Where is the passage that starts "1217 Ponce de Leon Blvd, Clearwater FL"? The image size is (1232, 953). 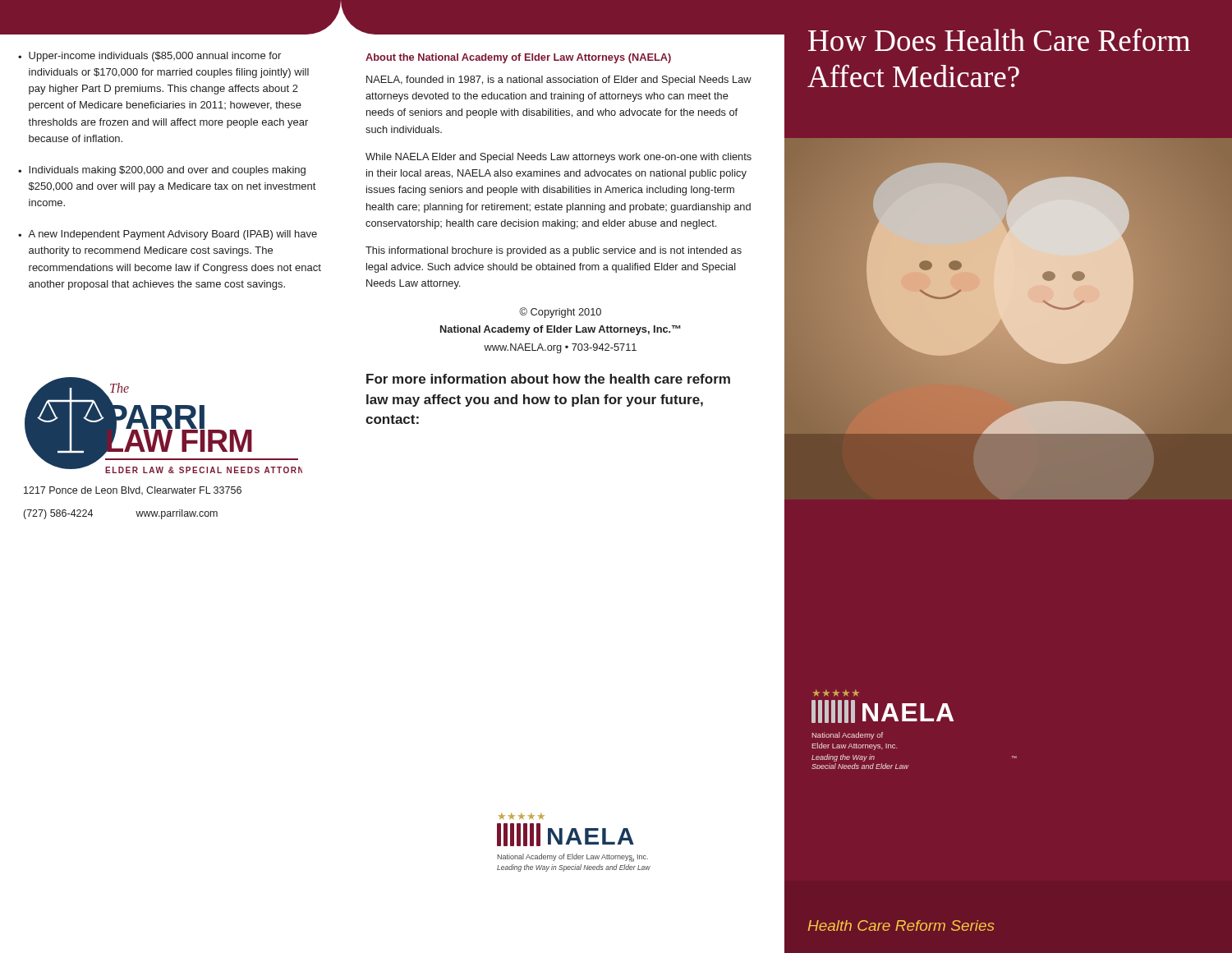[132, 490]
